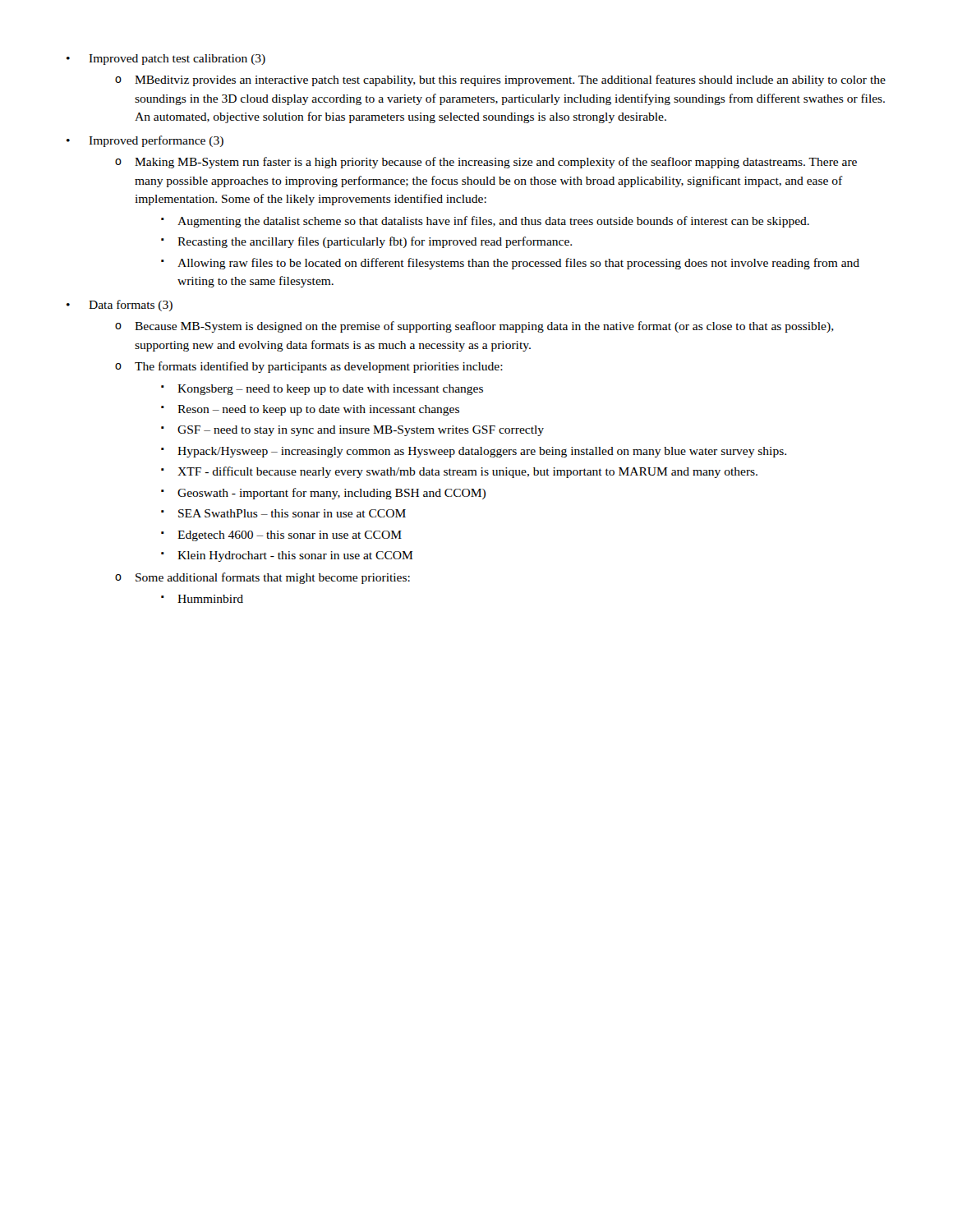Image resolution: width=953 pixels, height=1232 pixels.
Task: Navigate to the element starting "Improved patch test calibration (3) MBeditviz"
Action: 488,89
